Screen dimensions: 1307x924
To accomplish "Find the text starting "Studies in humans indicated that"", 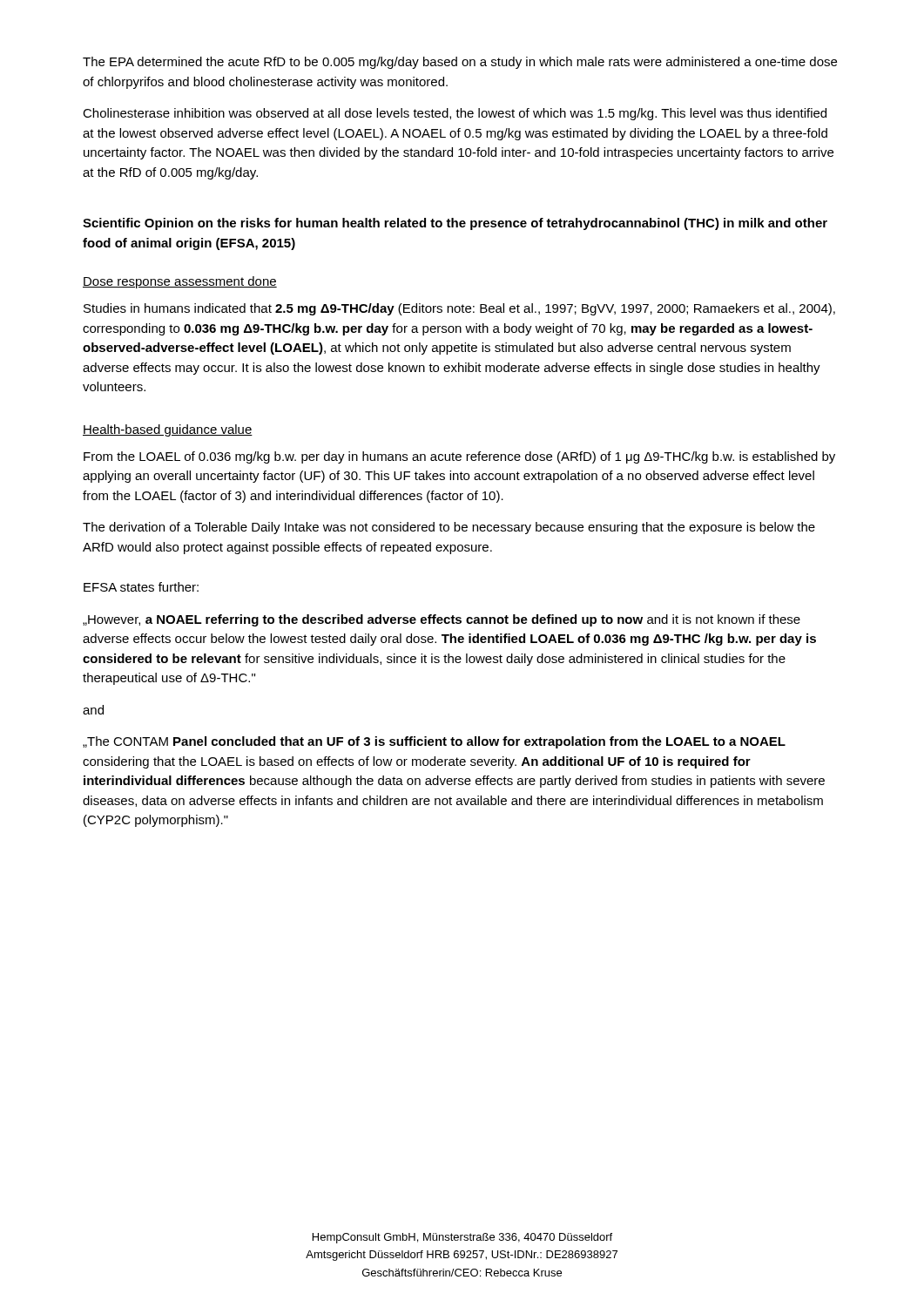I will [459, 347].
